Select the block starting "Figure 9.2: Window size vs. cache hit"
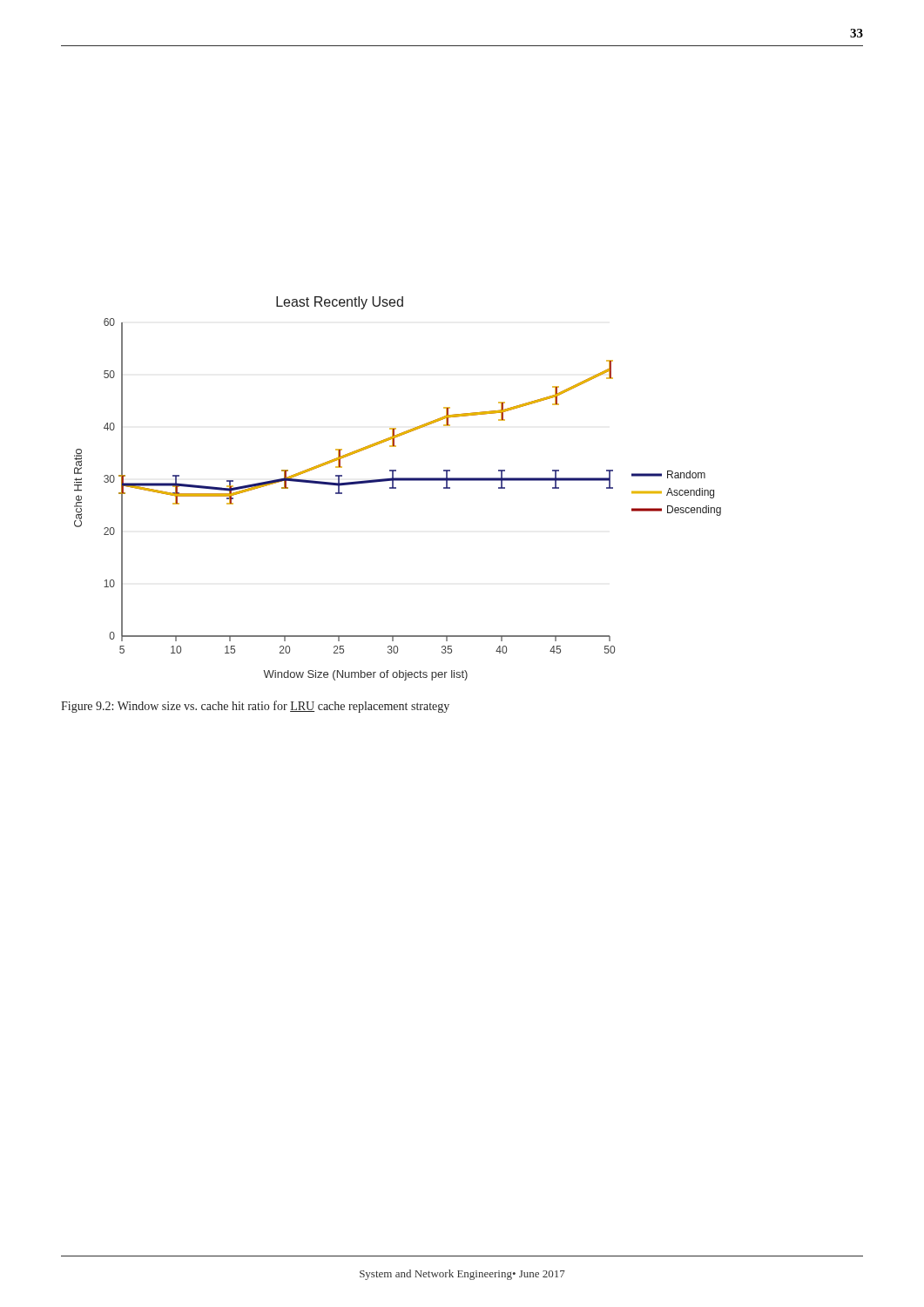The width and height of the screenshot is (924, 1307). pyautogui.click(x=255, y=706)
